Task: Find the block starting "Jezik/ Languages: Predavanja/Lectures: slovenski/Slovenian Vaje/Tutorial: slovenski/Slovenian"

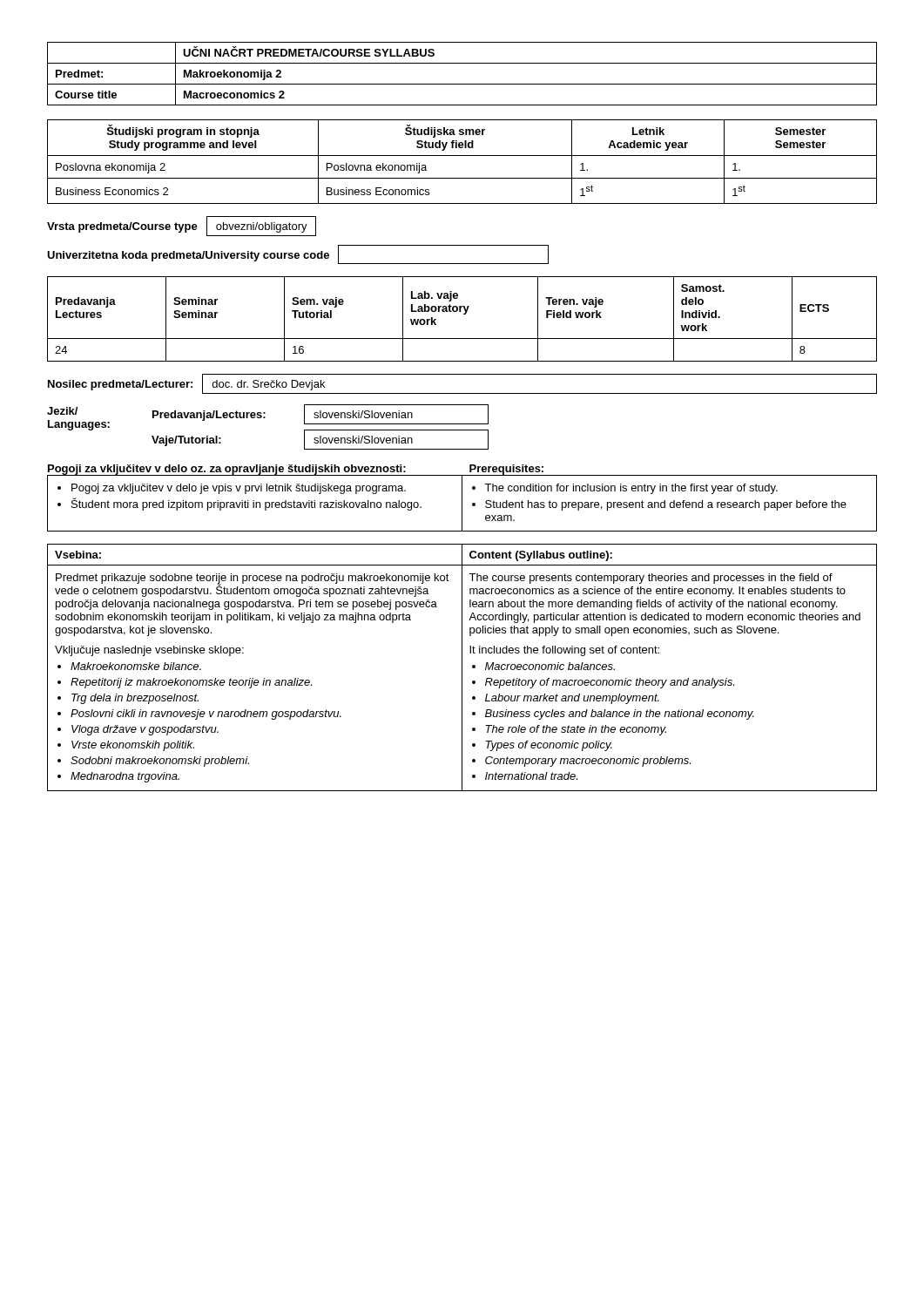Action: 462,427
